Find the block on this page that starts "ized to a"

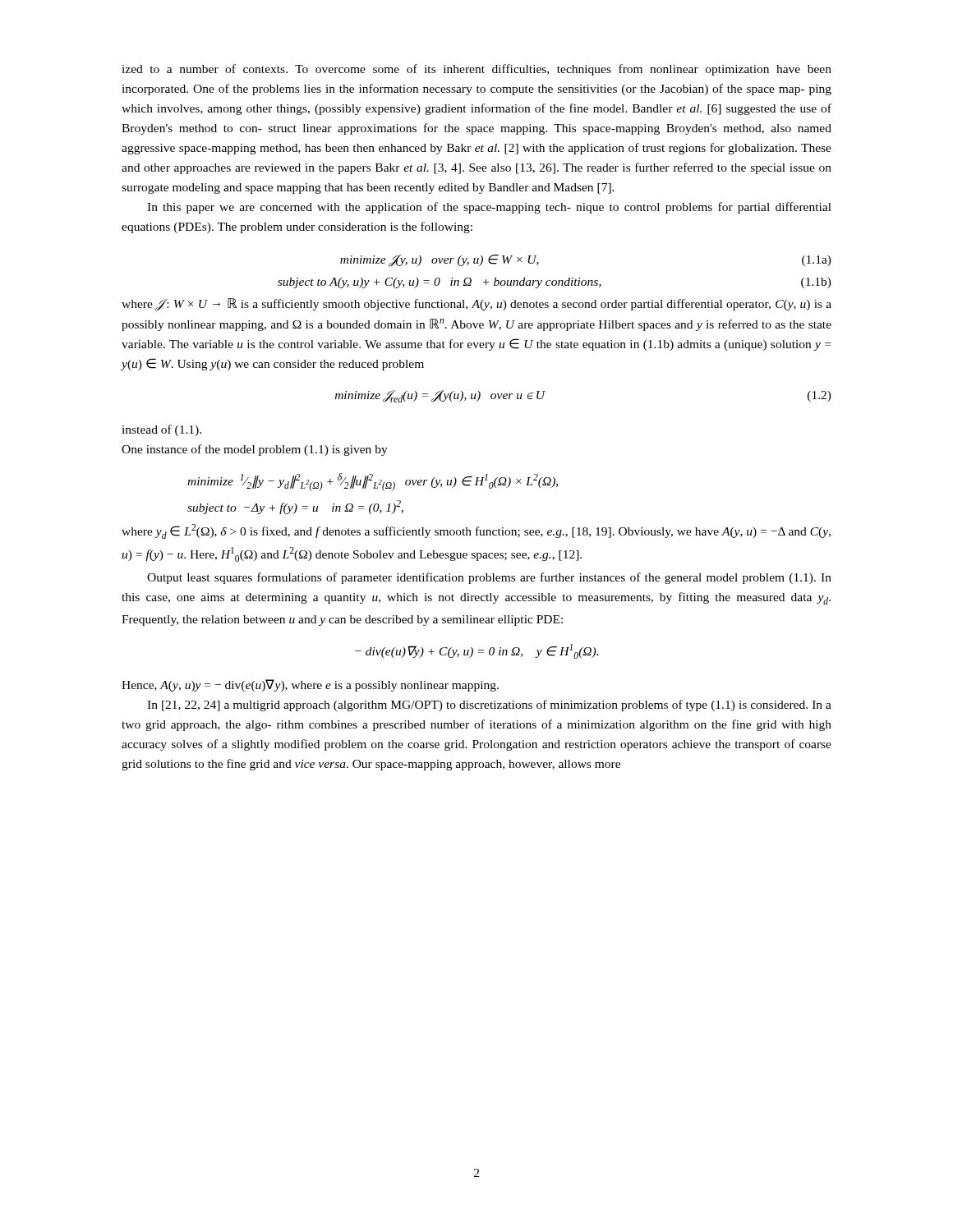click(476, 148)
